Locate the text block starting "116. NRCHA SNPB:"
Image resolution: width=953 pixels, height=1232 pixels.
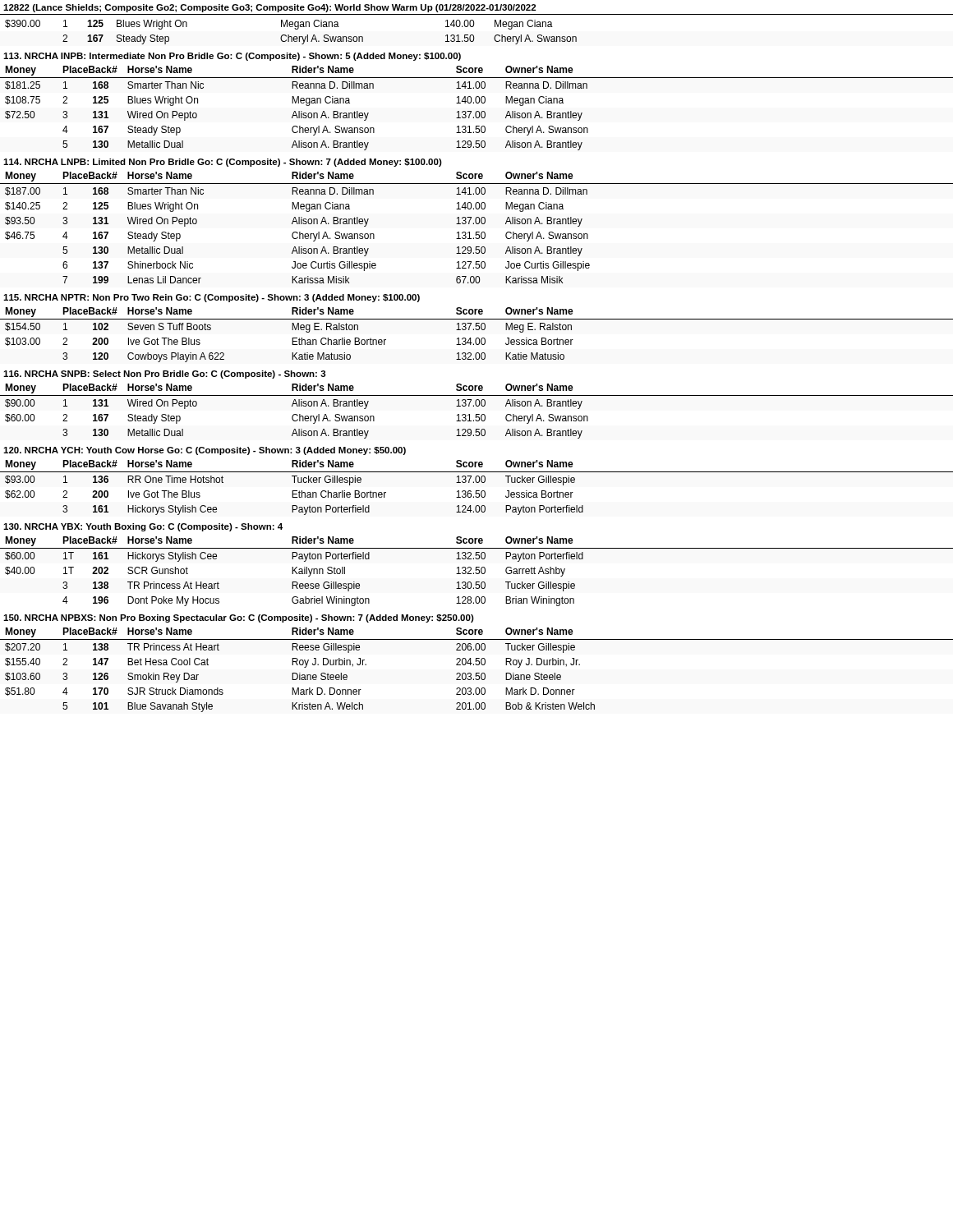tap(164, 374)
